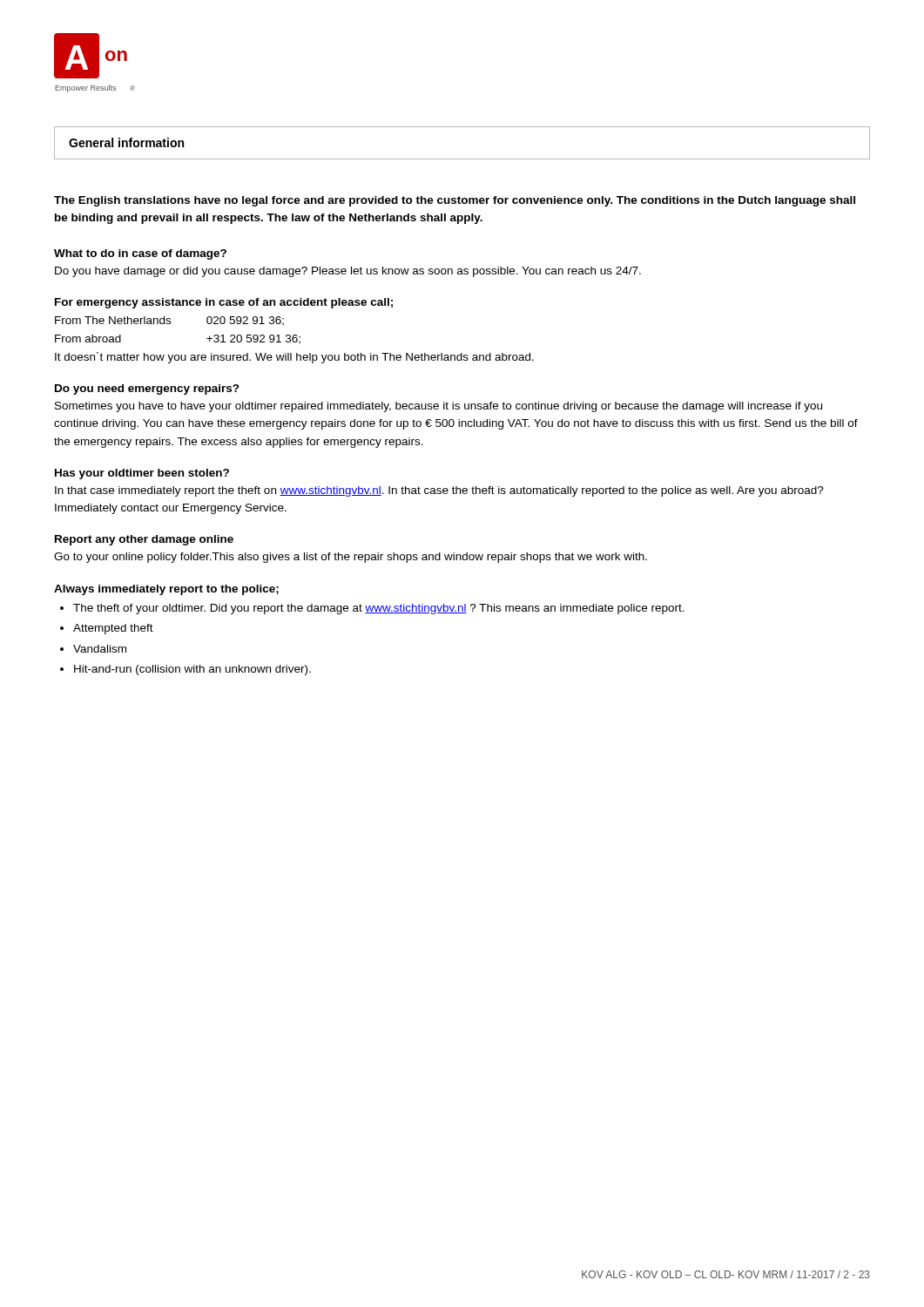The width and height of the screenshot is (924, 1307).
Task: Find the block on this page that starts "The theft of your oldtimer. Did you report"
Action: [x=379, y=607]
